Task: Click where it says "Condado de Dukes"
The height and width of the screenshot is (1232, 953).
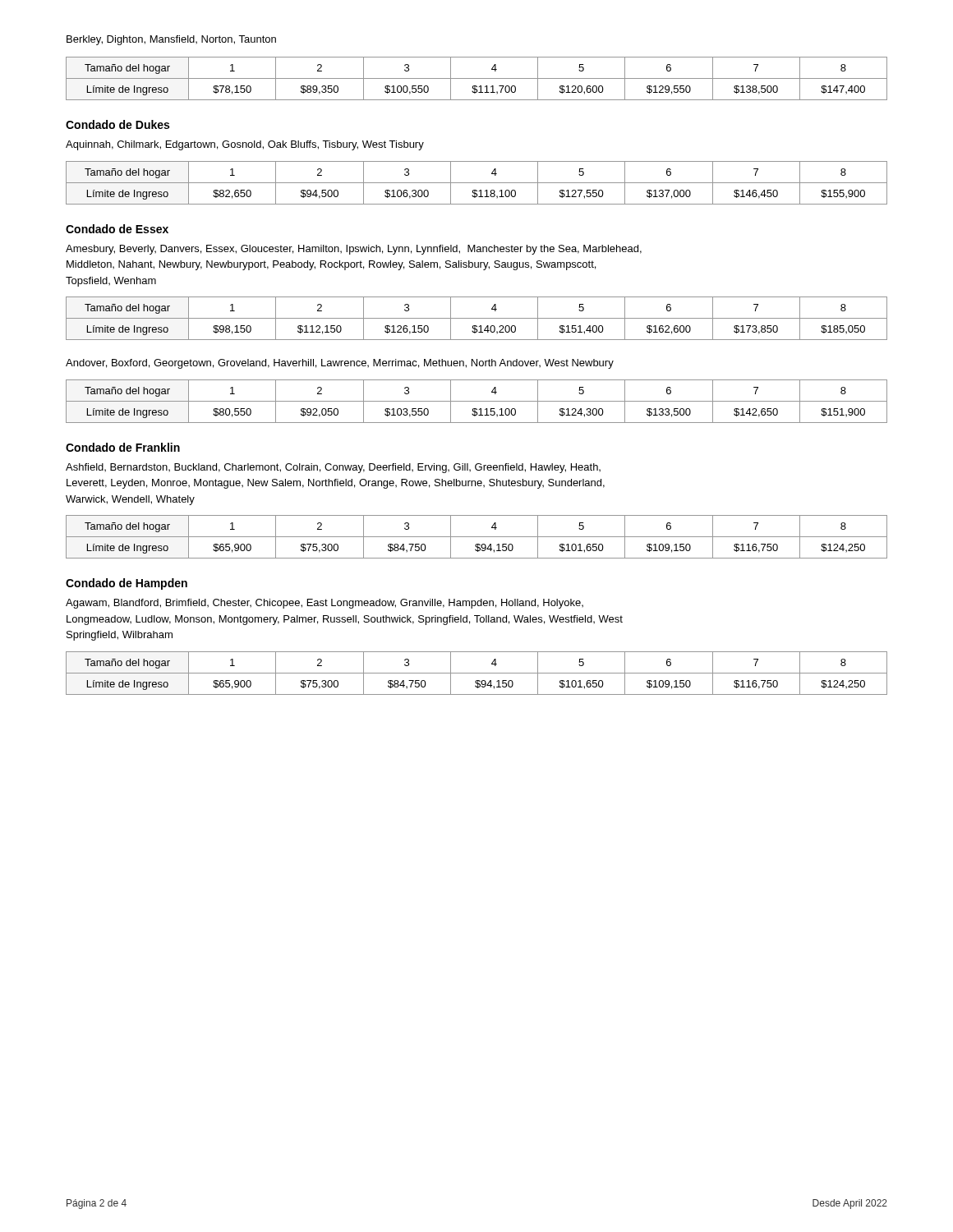Action: (118, 125)
